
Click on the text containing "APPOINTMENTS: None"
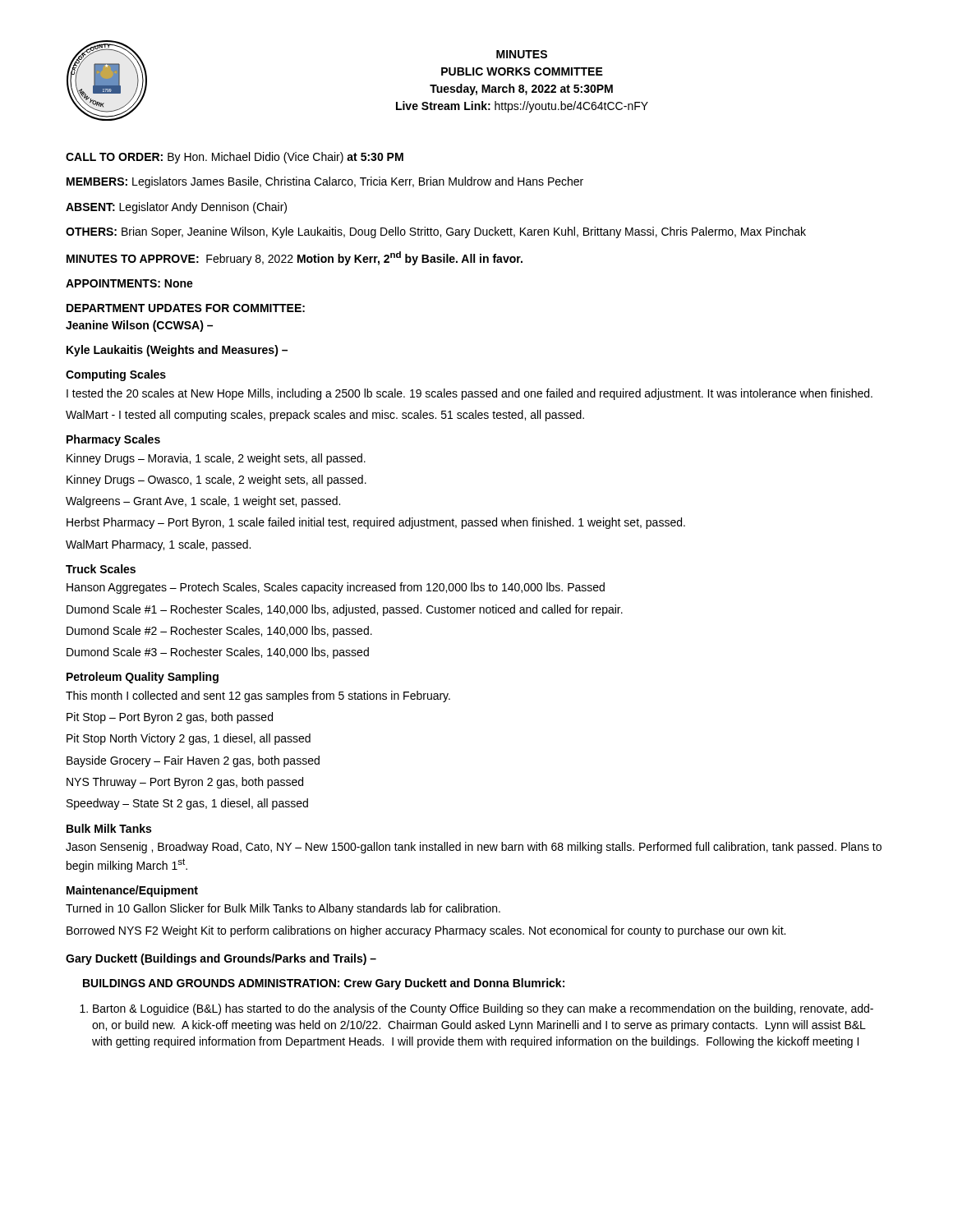coord(129,283)
